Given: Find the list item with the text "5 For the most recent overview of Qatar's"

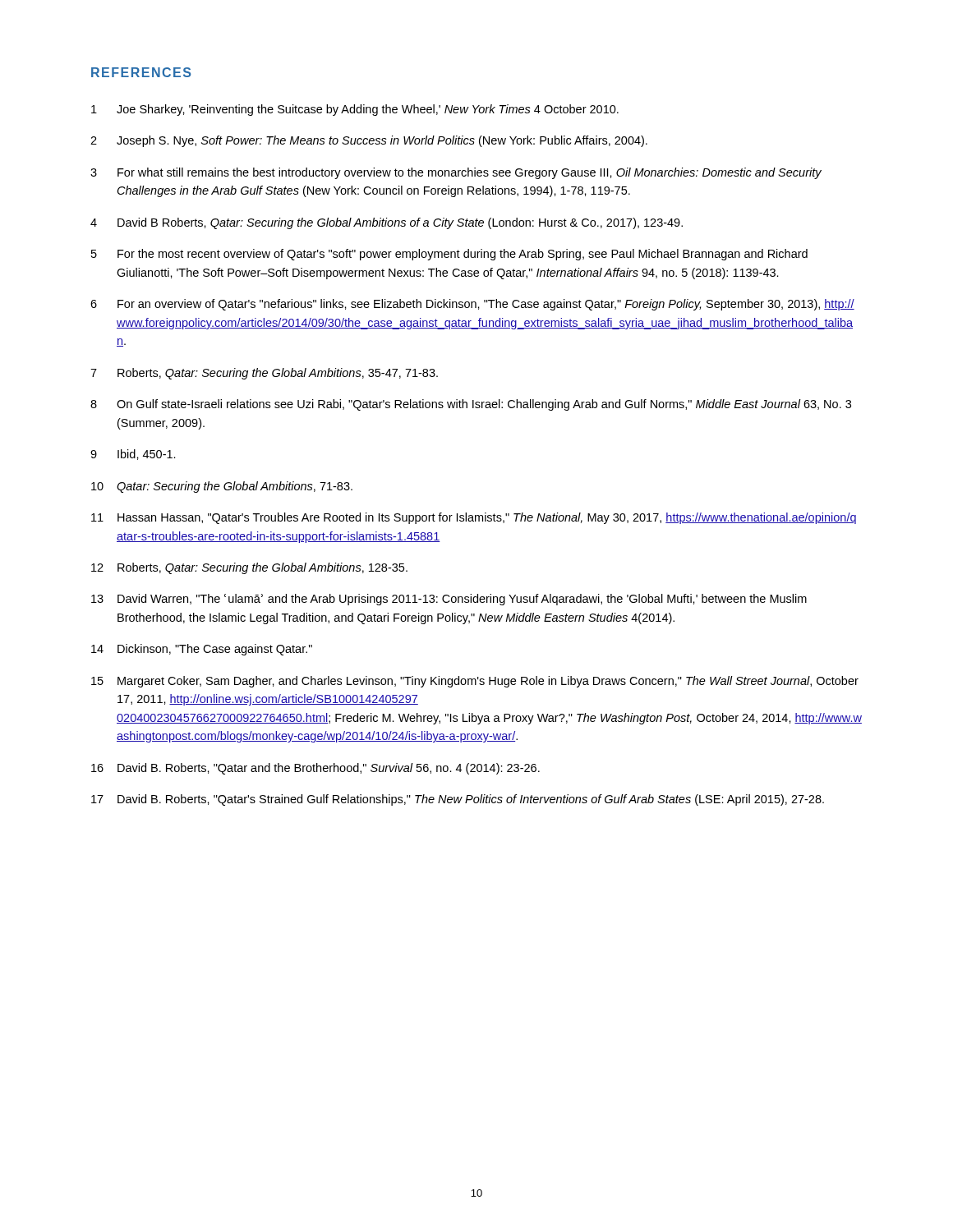Looking at the screenshot, I should (476, 264).
